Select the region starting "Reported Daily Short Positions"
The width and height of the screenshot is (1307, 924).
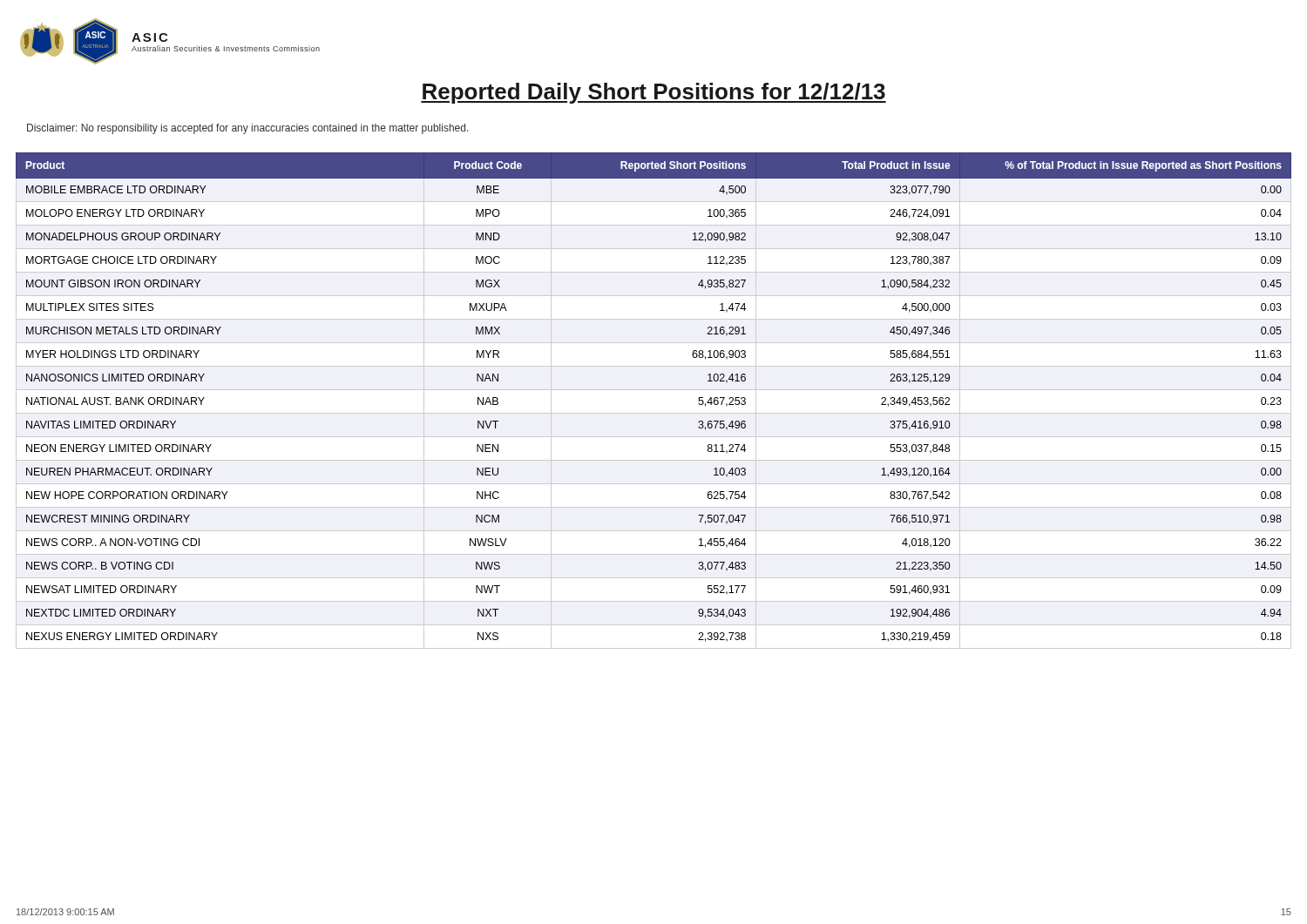[654, 92]
